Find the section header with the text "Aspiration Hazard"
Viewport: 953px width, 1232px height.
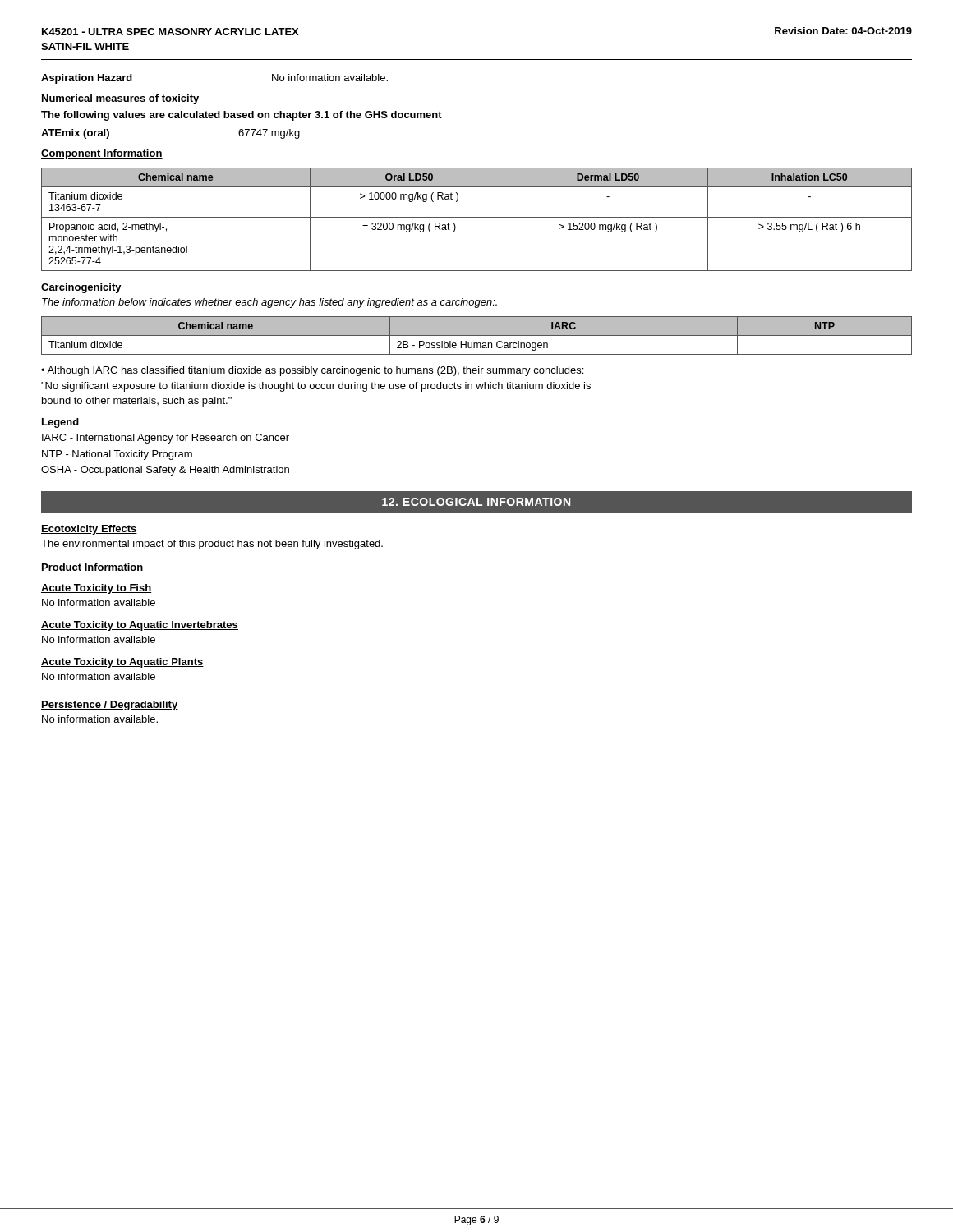tap(87, 78)
